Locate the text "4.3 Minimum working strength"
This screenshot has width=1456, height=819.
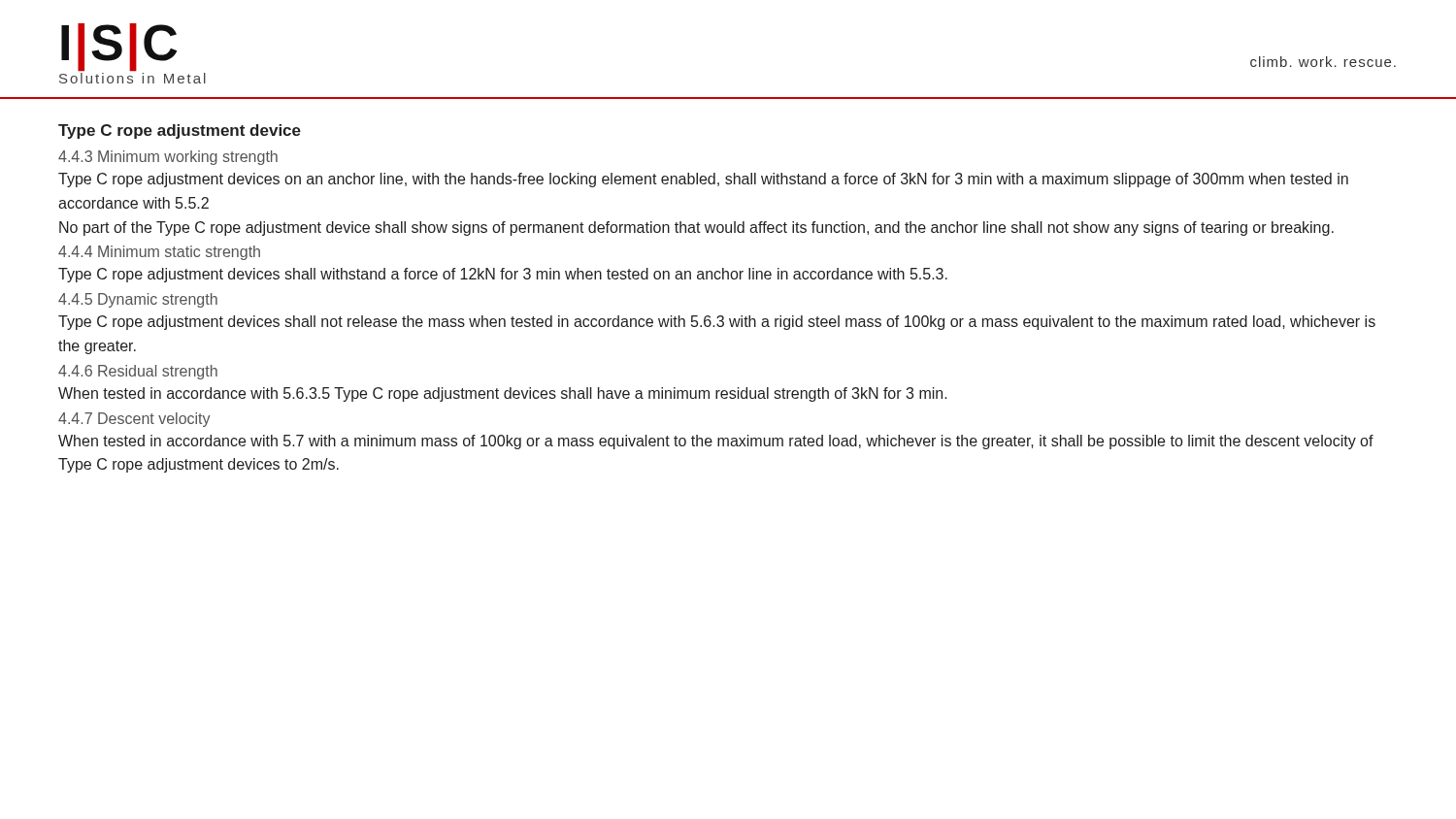pos(168,158)
